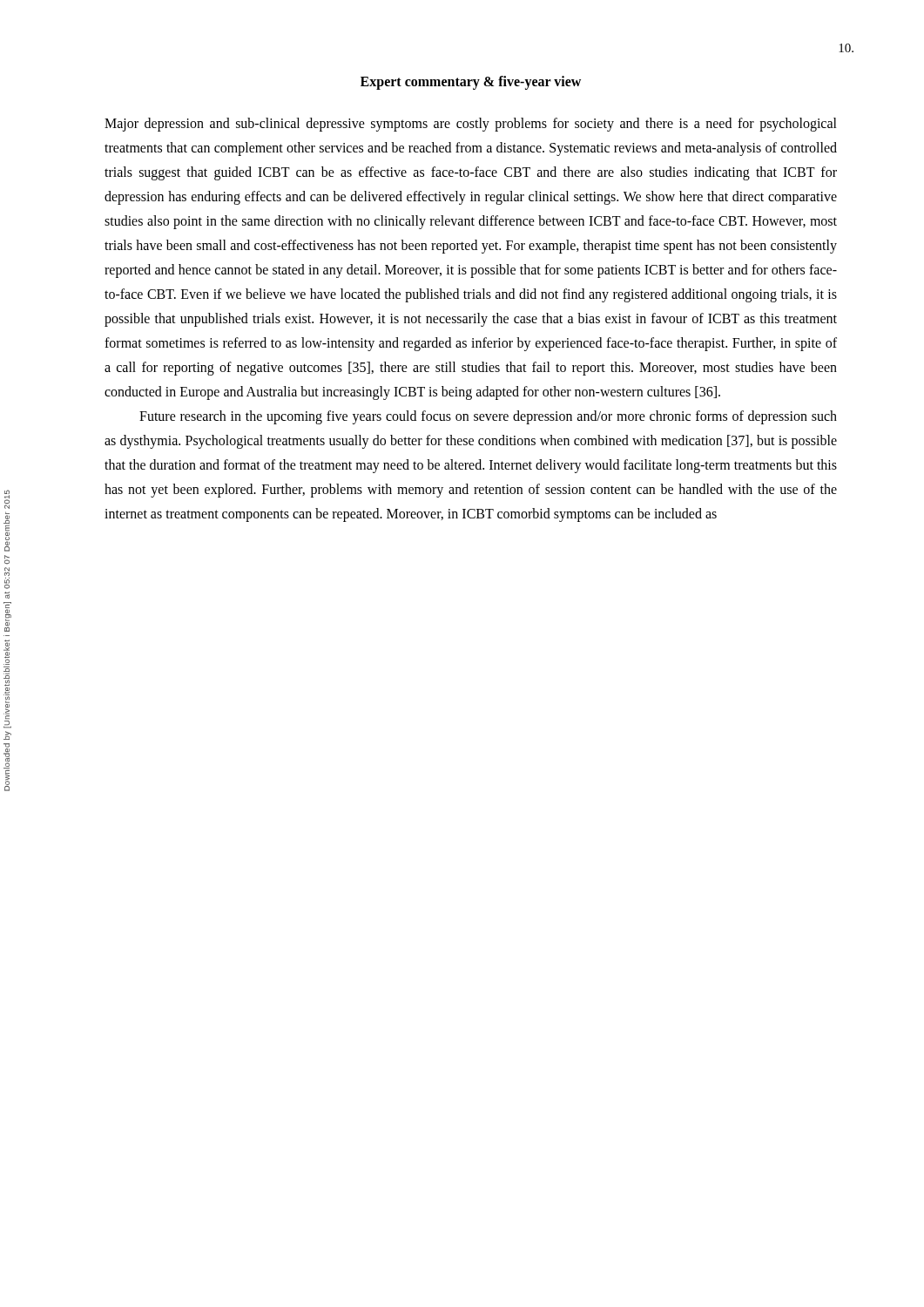Click the passage that begins "Future research in the upcoming five"

click(471, 465)
